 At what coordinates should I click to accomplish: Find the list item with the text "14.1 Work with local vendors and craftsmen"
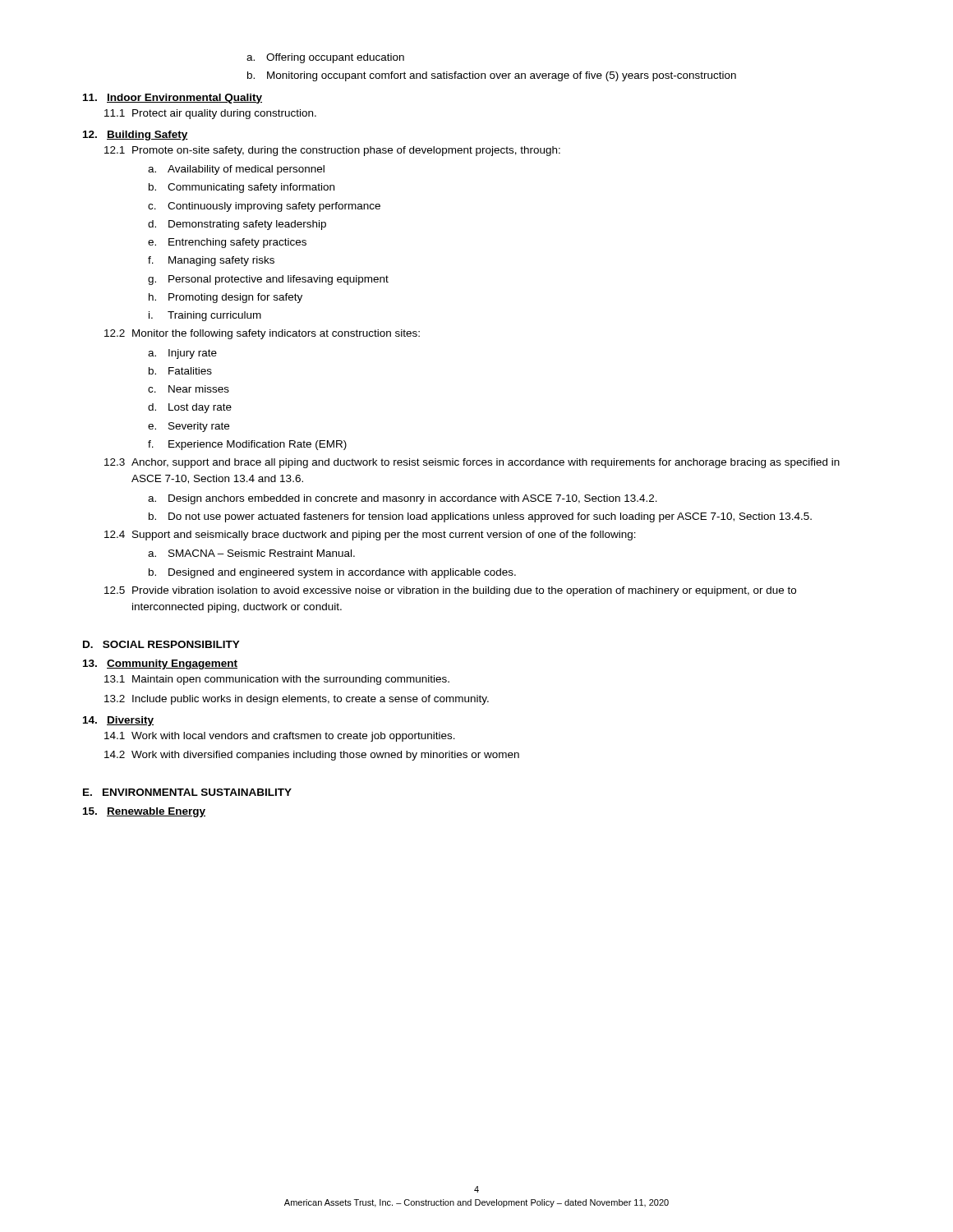coord(280,737)
